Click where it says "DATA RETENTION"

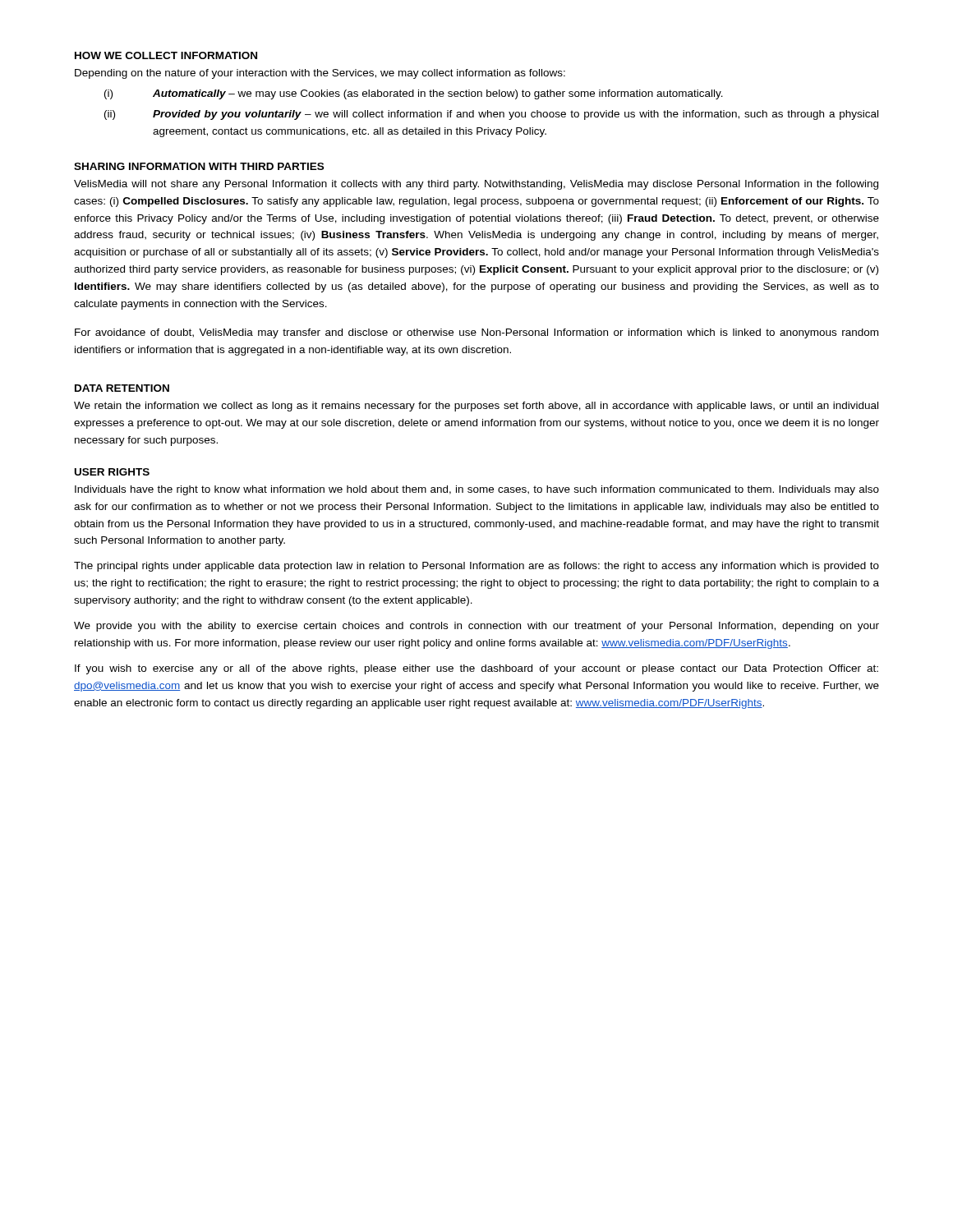click(122, 388)
